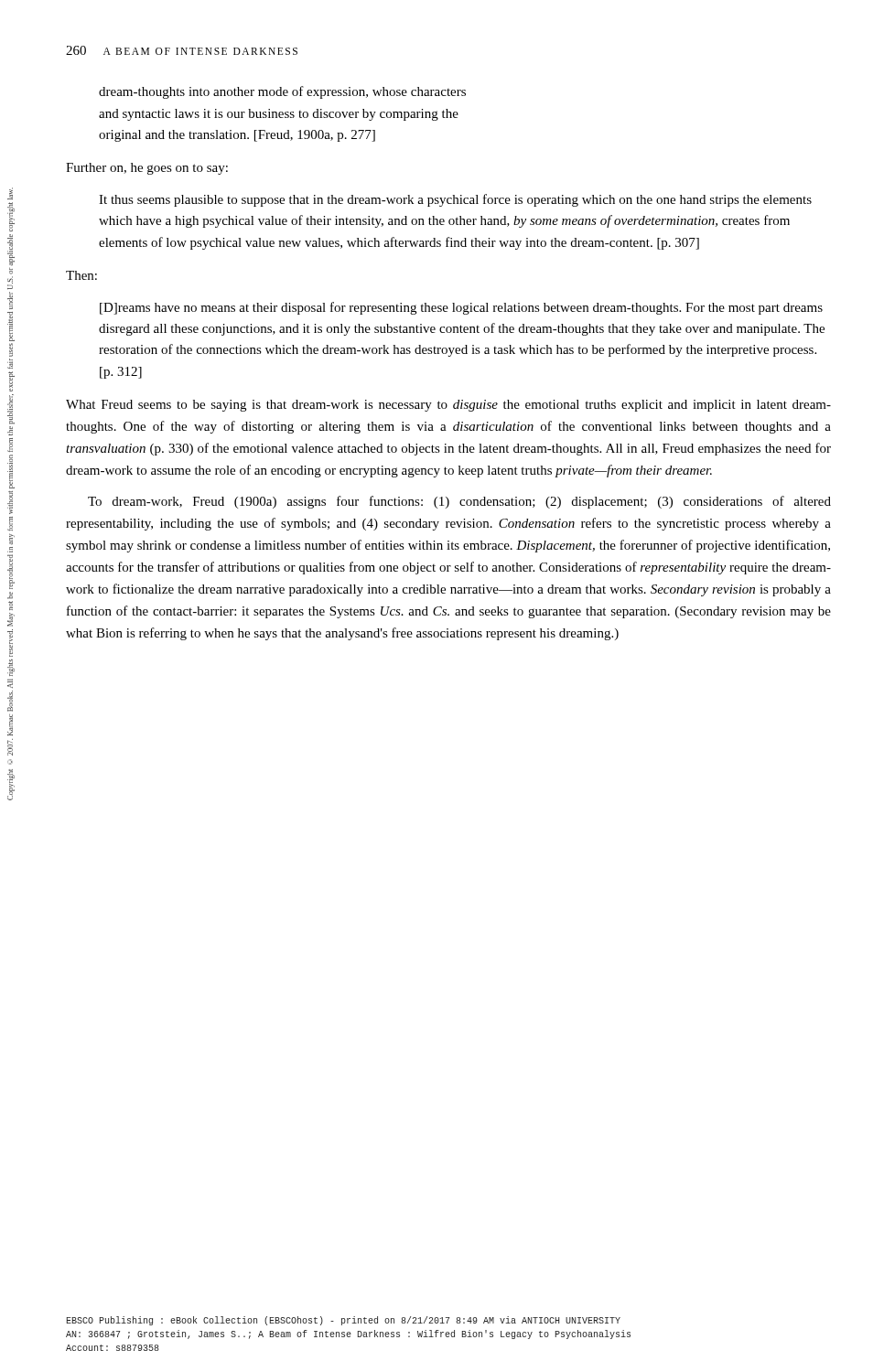
Task: Select the text block that says "[D]reams have no"
Action: pos(462,339)
